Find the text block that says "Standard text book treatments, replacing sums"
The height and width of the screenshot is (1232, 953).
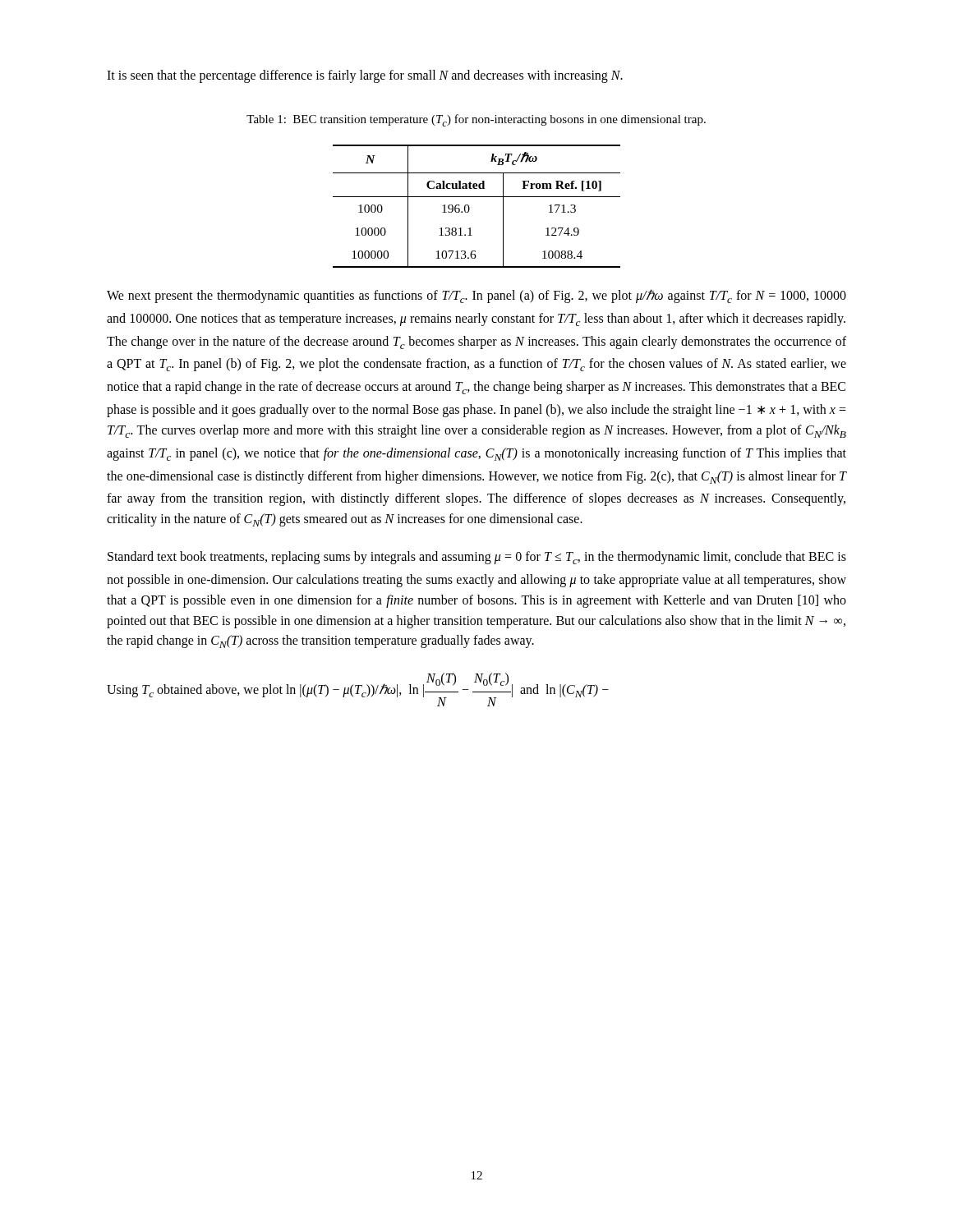(x=476, y=600)
